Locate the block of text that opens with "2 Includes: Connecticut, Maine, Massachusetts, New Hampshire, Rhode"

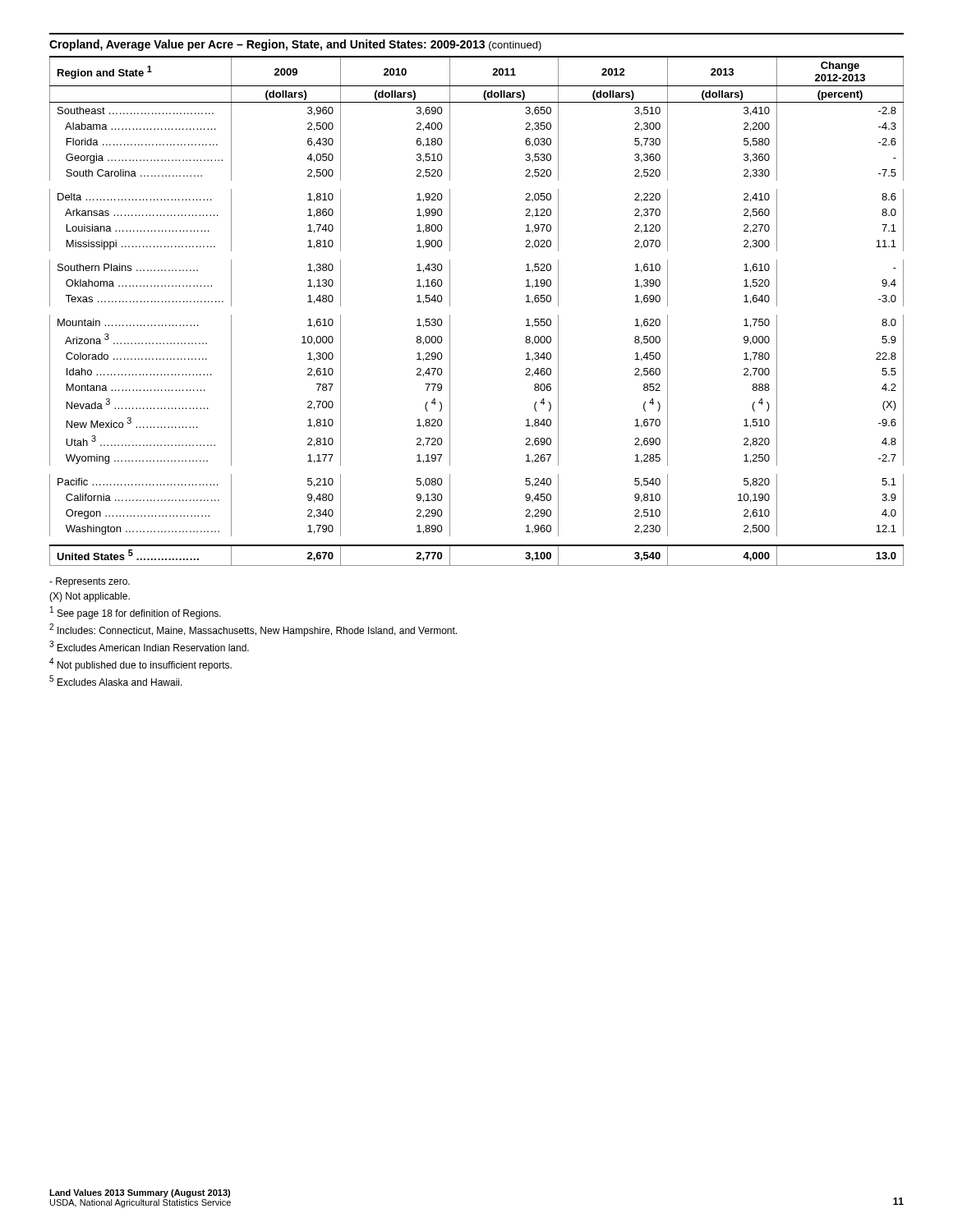(x=253, y=630)
